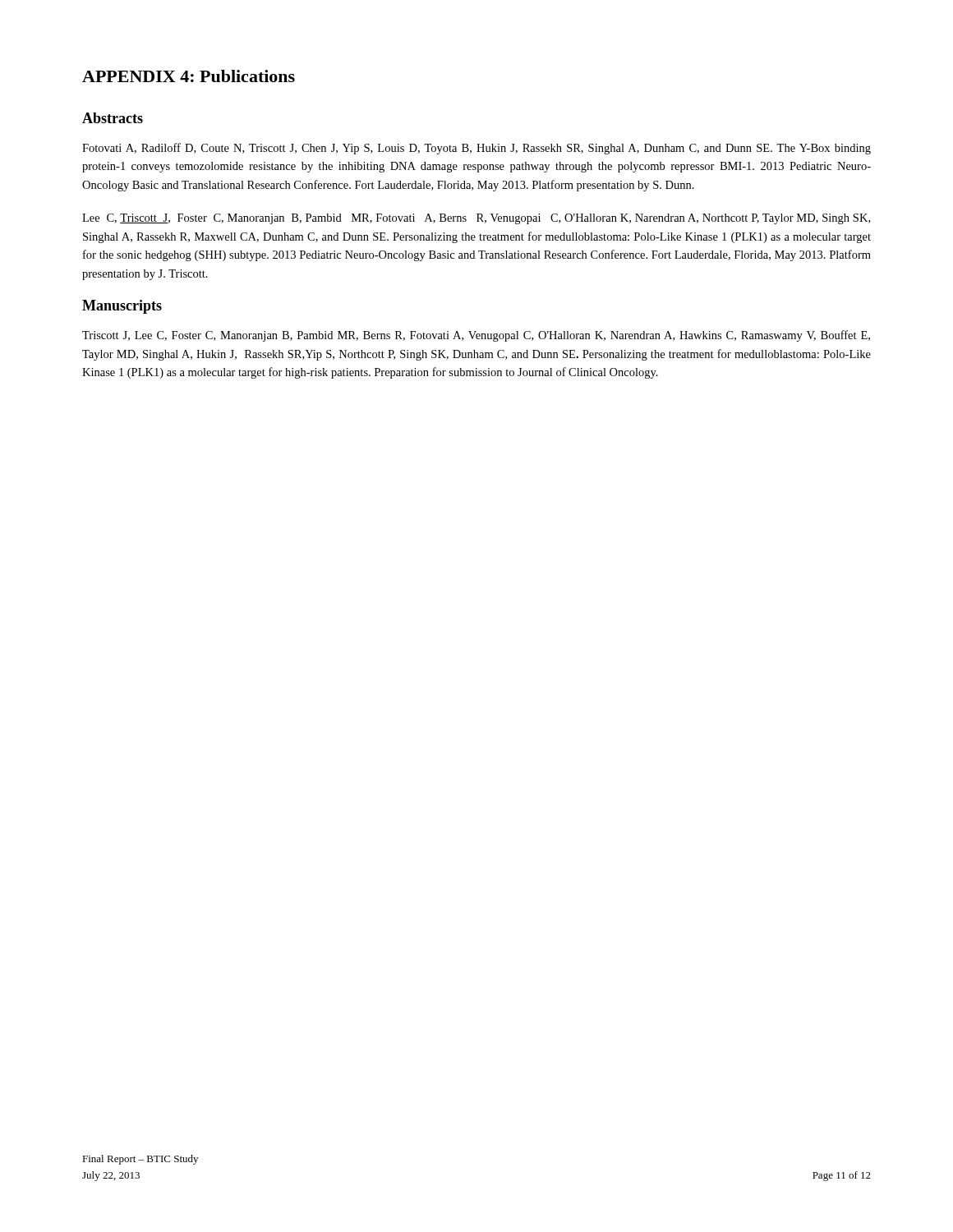Find the title that reads "APPENDIX 4: Publications"

pyautogui.click(x=189, y=76)
